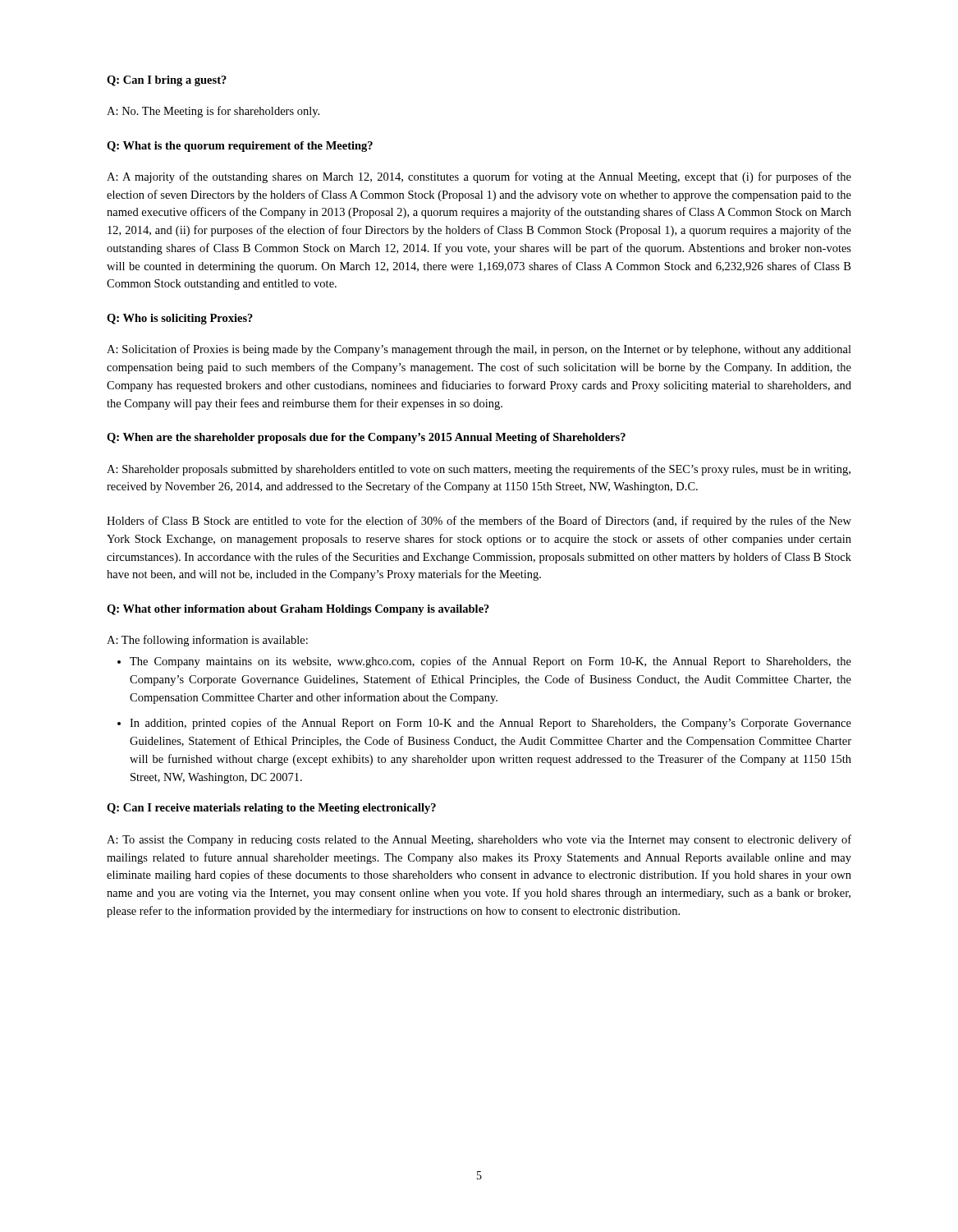This screenshot has height=1232, width=958.
Task: Click on the section header with the text "Q: Can I bring a guest?"
Action: (167, 81)
